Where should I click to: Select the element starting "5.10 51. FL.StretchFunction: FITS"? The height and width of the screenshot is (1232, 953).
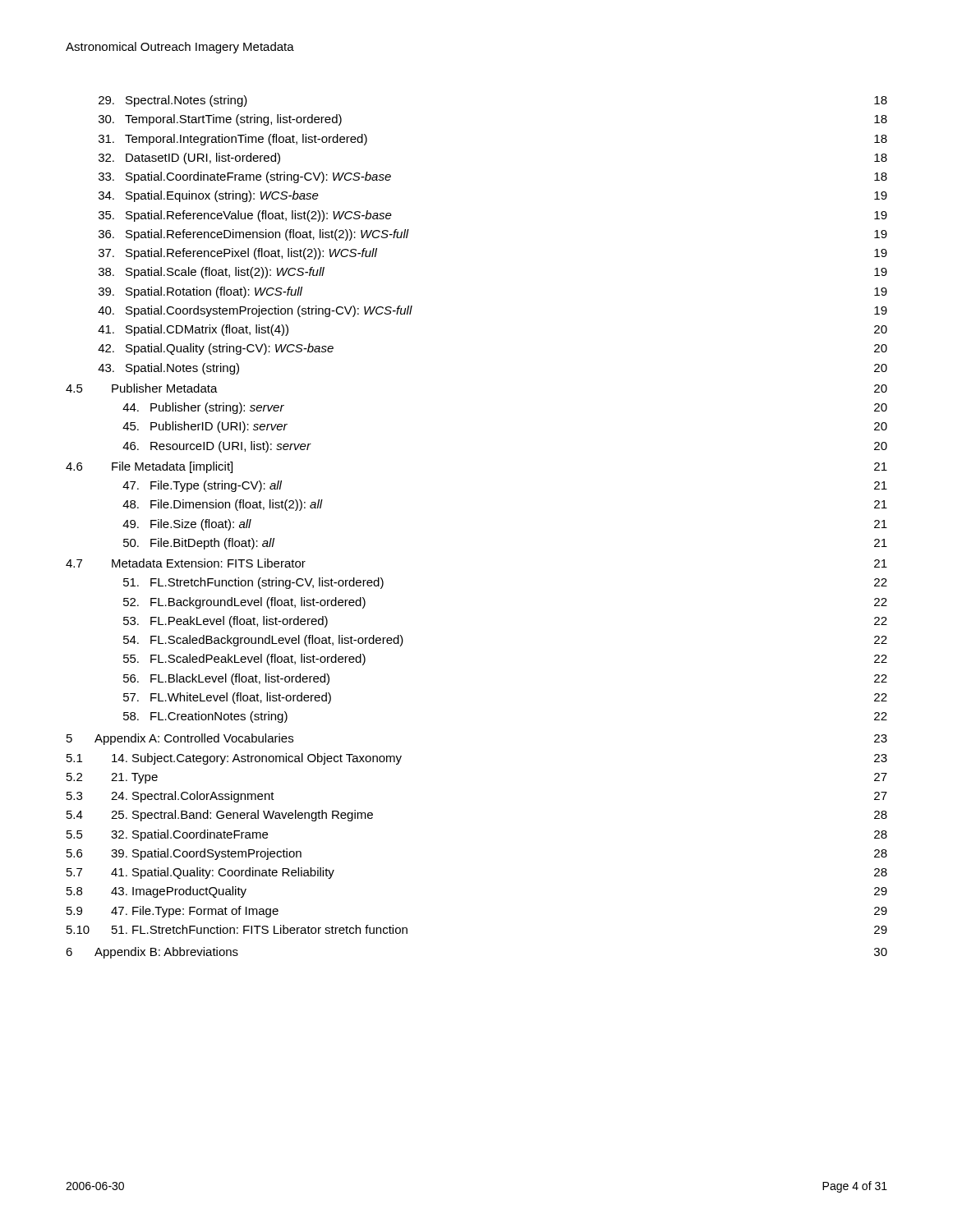pos(79,929)
